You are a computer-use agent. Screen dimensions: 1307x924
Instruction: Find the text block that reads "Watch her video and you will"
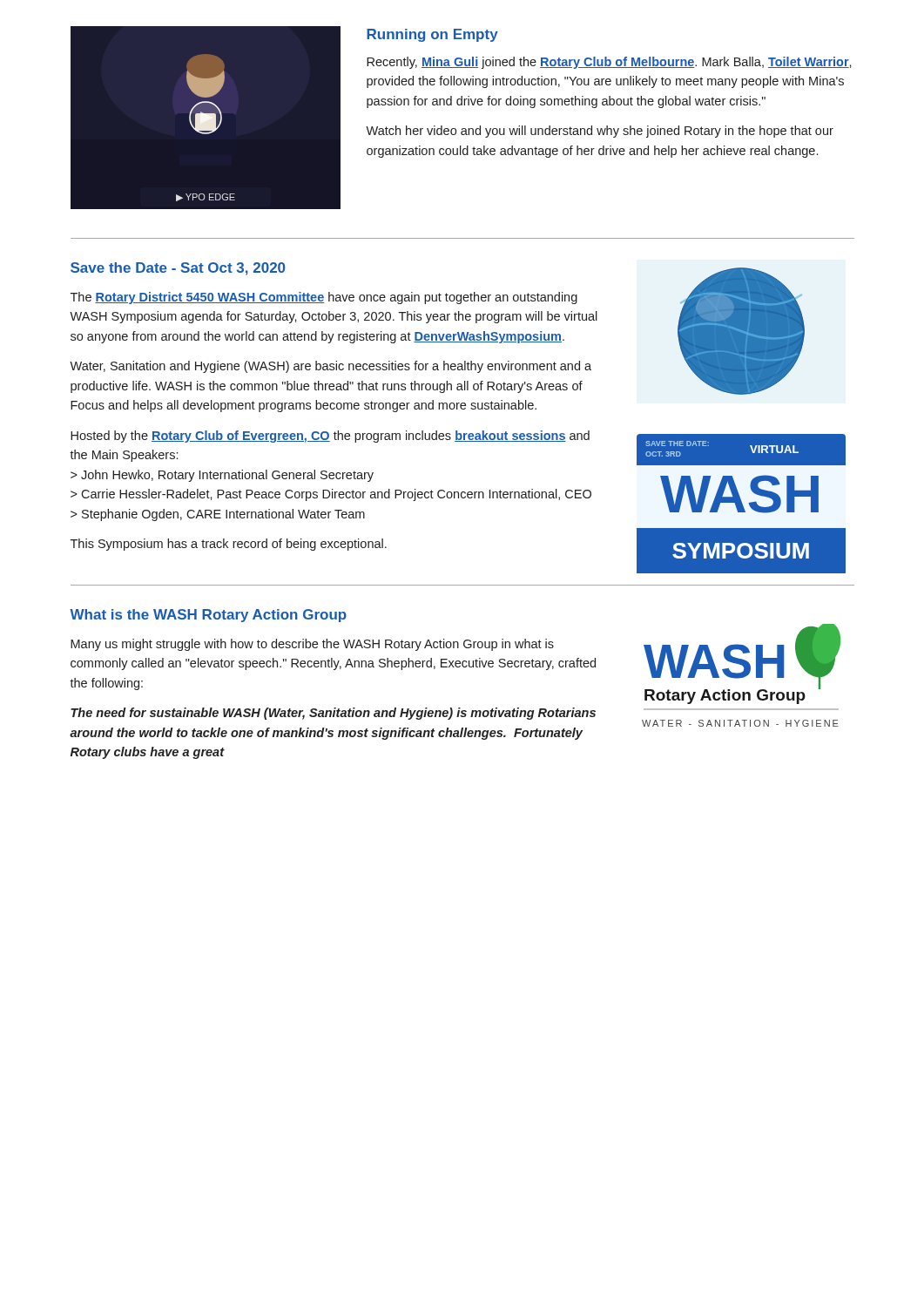coord(600,141)
